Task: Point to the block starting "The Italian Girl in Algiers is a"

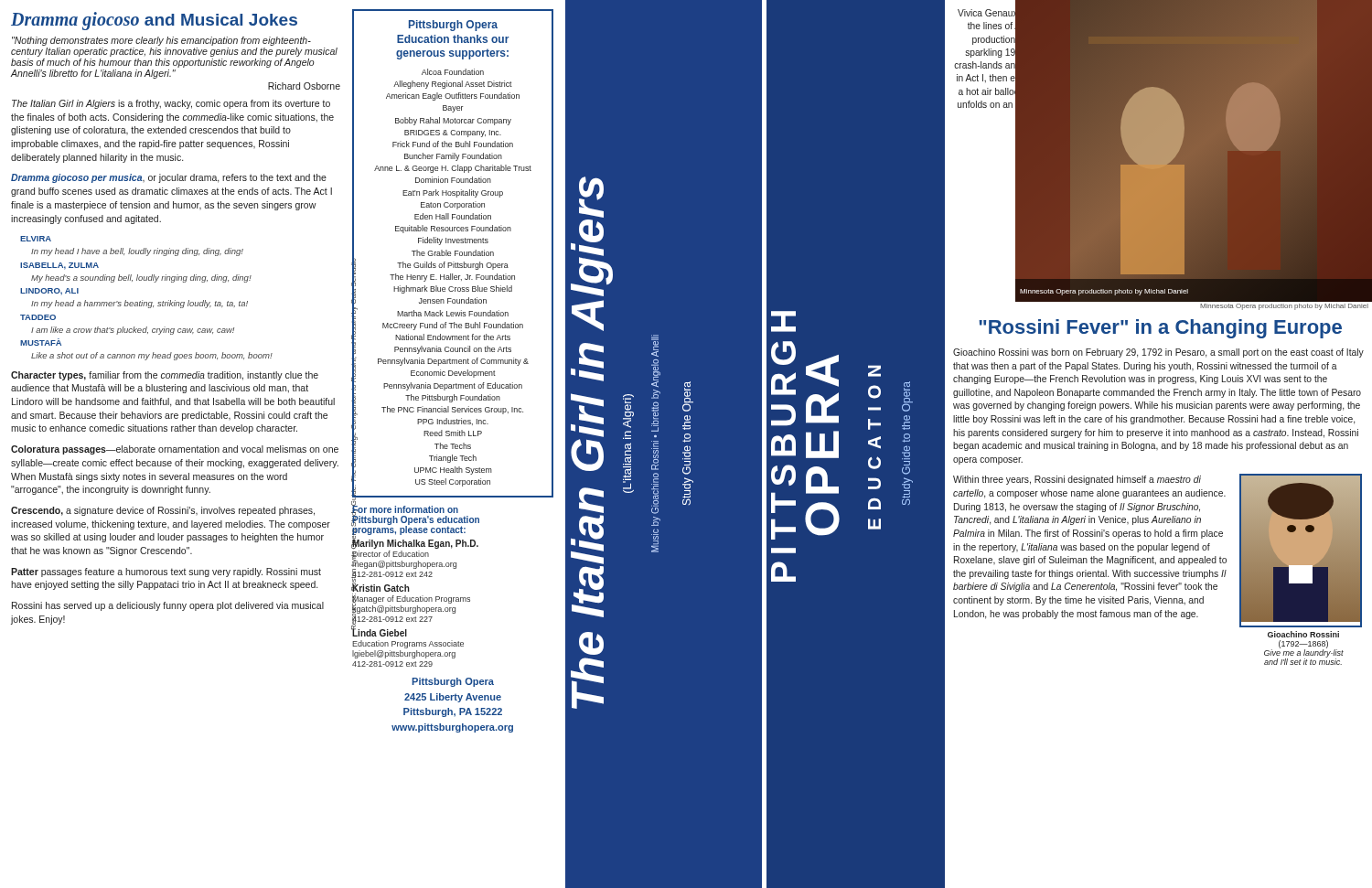Action: 172,130
